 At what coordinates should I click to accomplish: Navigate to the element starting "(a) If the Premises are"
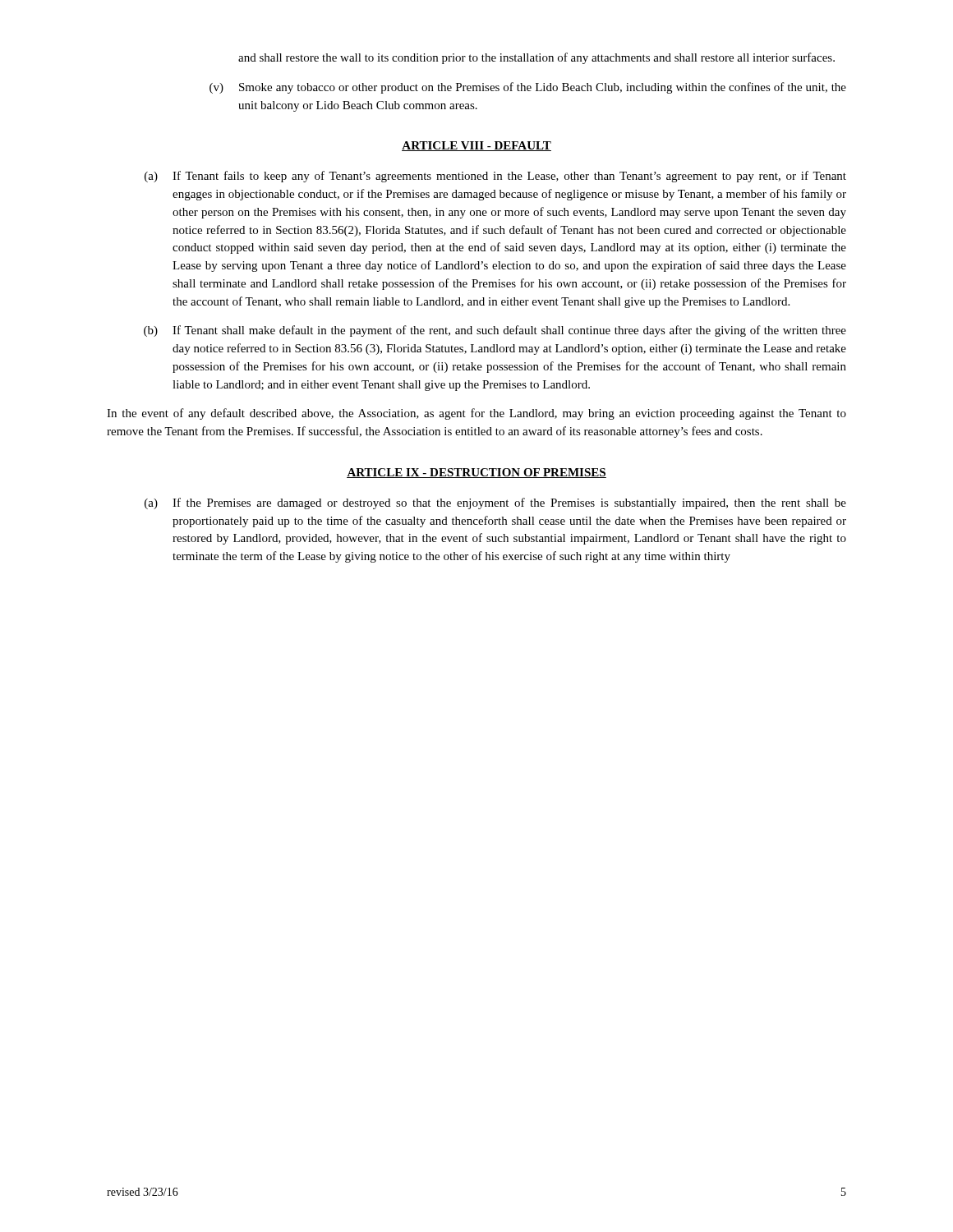476,530
